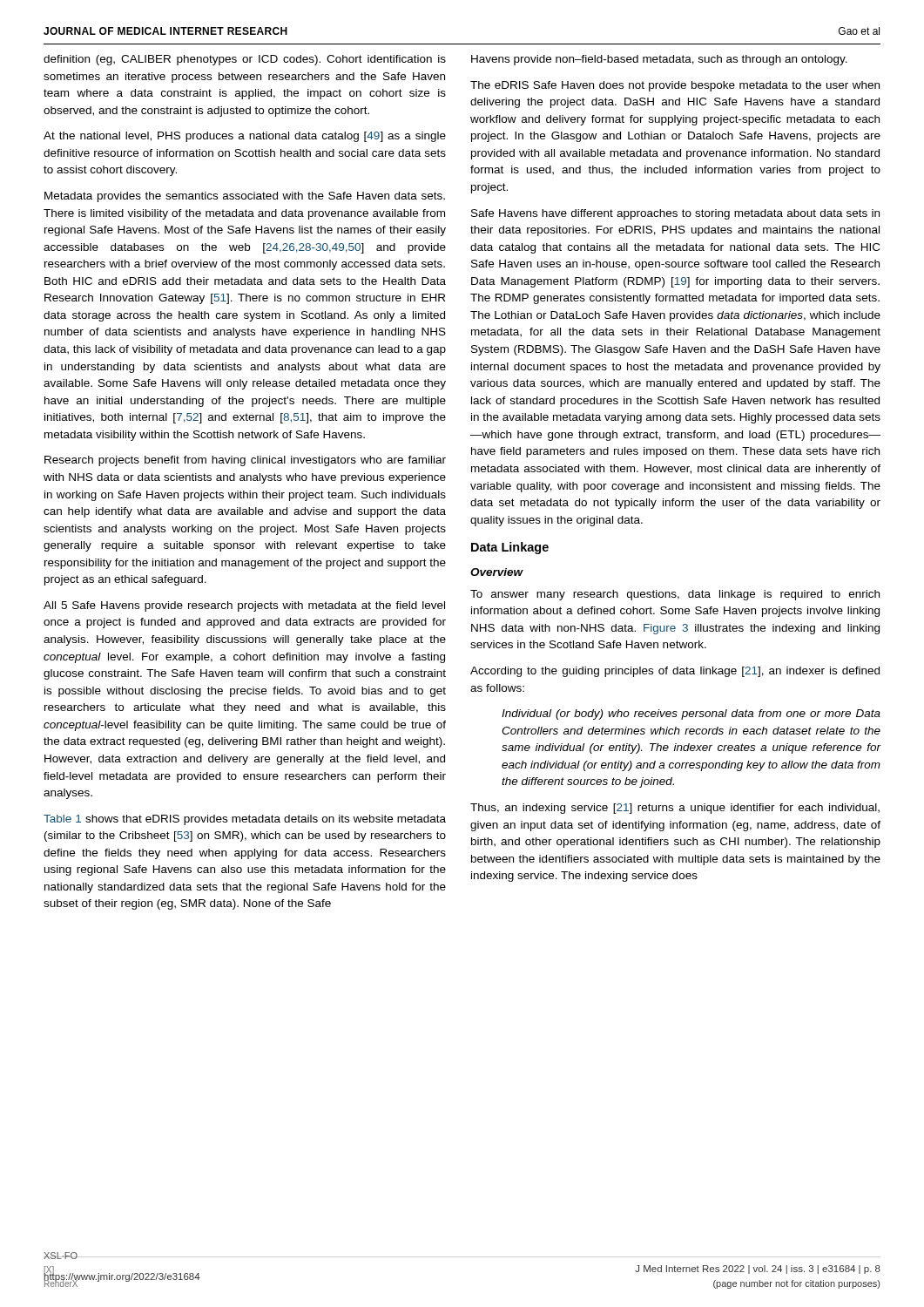The height and width of the screenshot is (1307, 924).
Task: Locate the text block starting "According to the guiding principles of data linkage"
Action: click(675, 679)
